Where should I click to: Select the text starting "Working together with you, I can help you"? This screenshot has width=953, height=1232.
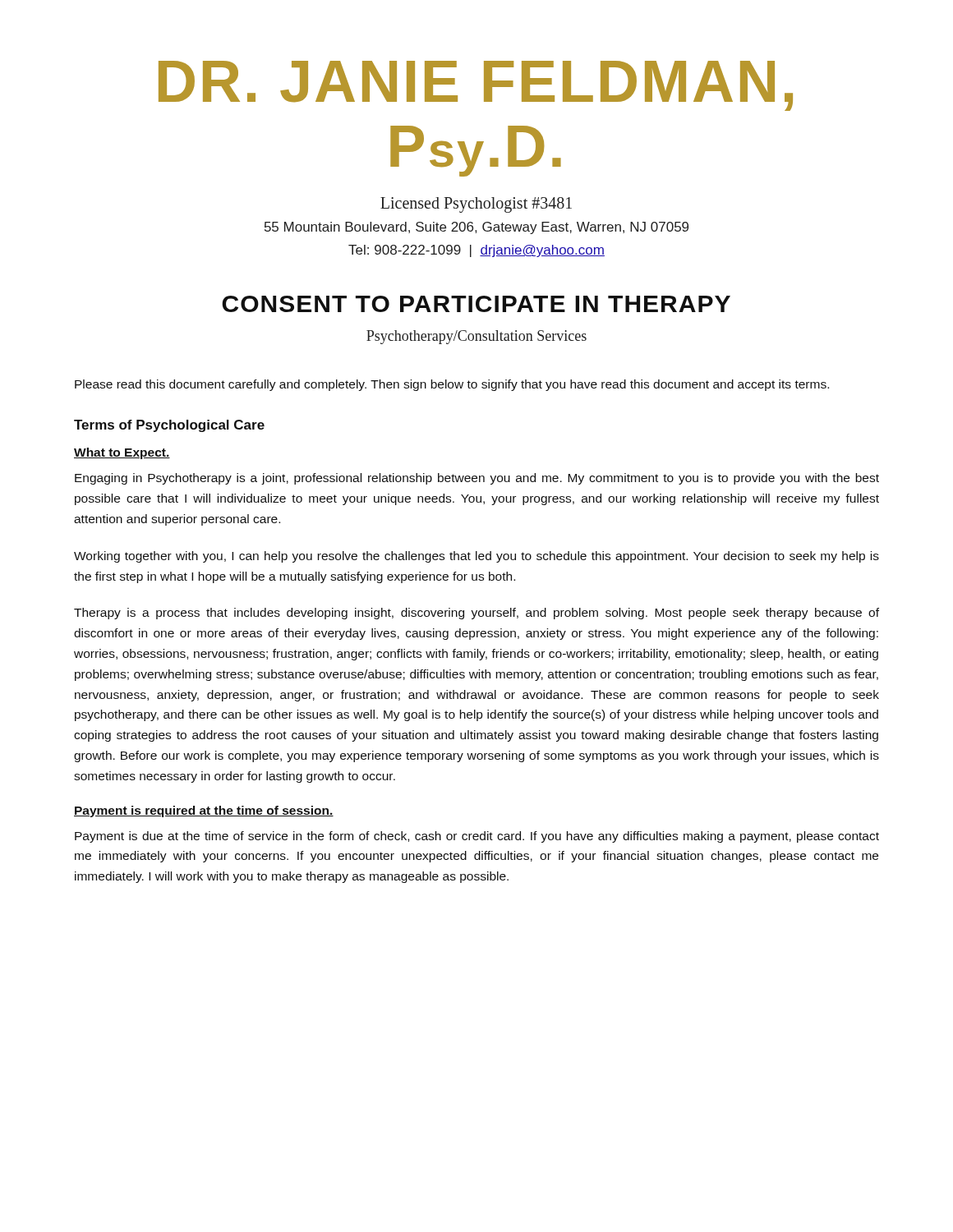click(476, 566)
